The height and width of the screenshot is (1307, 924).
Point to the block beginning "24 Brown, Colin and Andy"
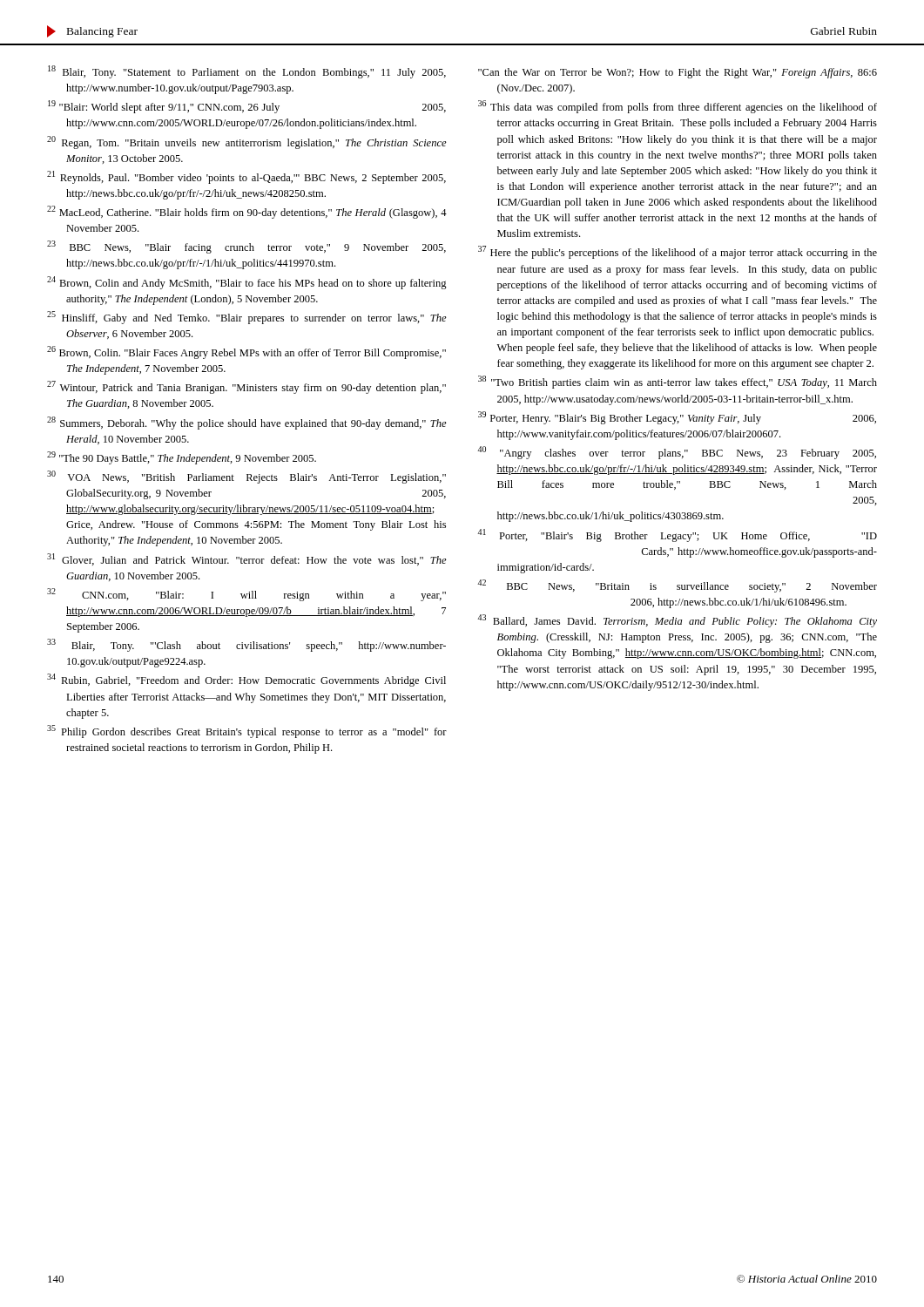247,291
